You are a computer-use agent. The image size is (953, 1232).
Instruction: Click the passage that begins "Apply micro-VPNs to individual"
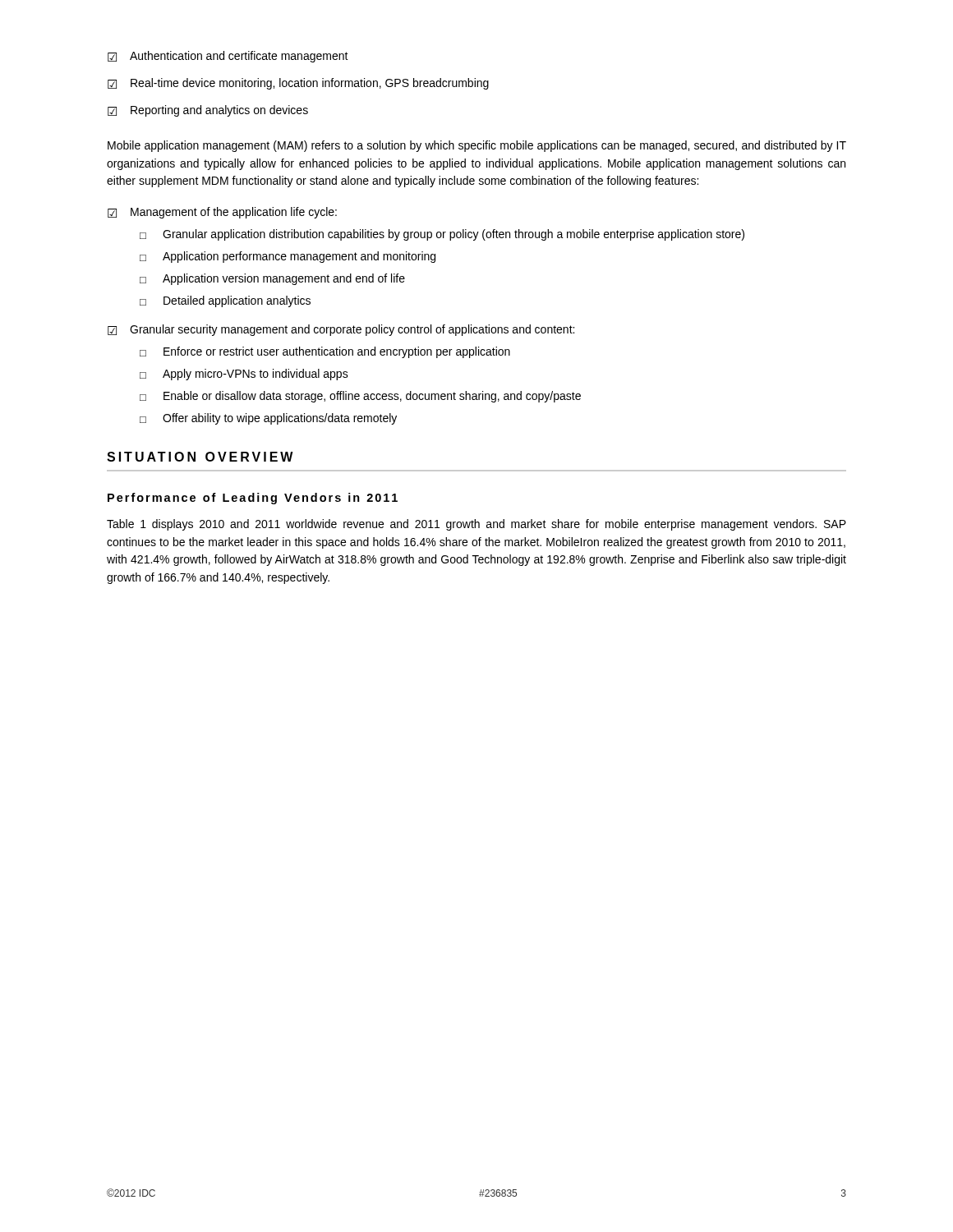coord(244,375)
